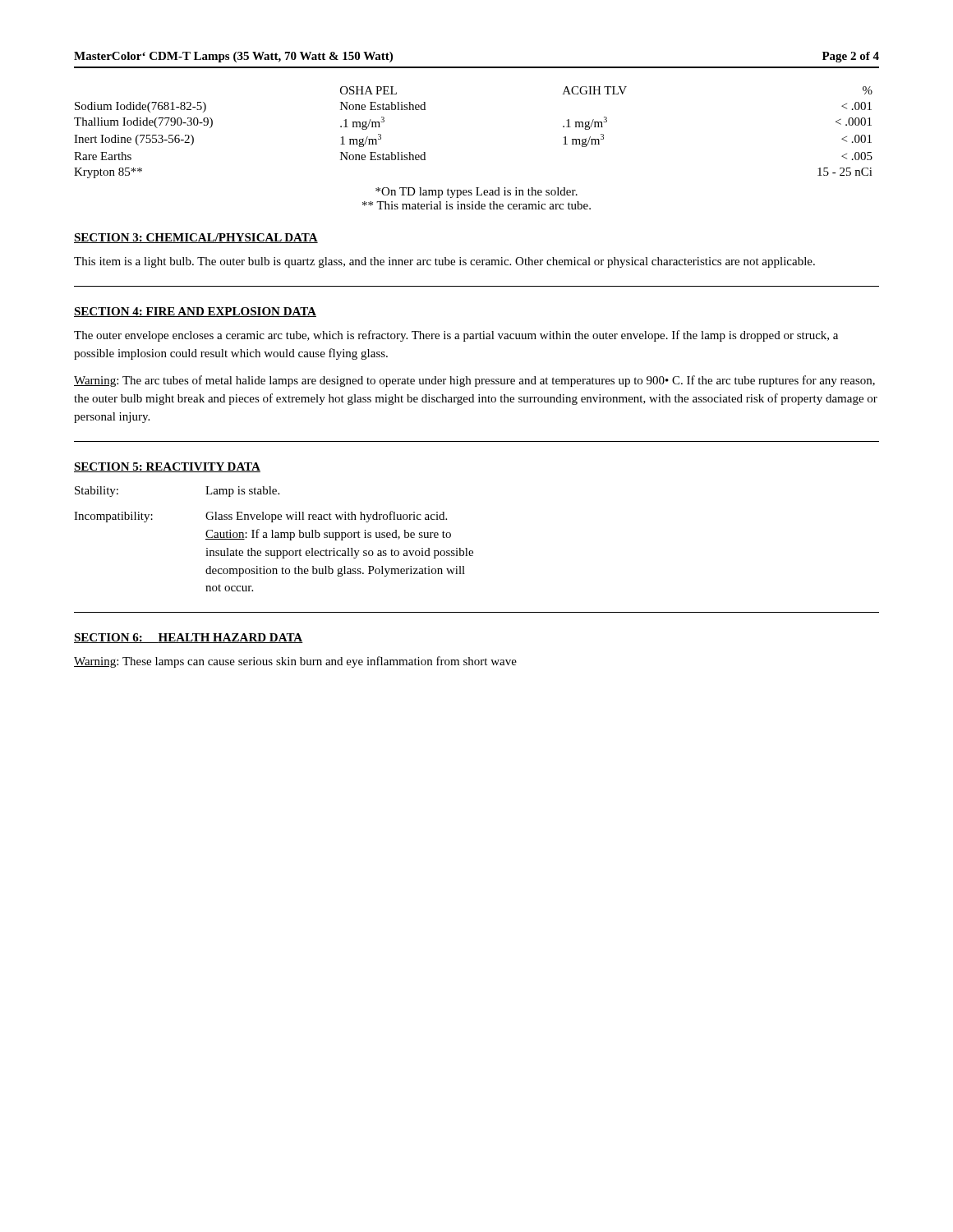Find the passage starting "This item is"
Viewport: 953px width, 1232px height.
[x=476, y=262]
